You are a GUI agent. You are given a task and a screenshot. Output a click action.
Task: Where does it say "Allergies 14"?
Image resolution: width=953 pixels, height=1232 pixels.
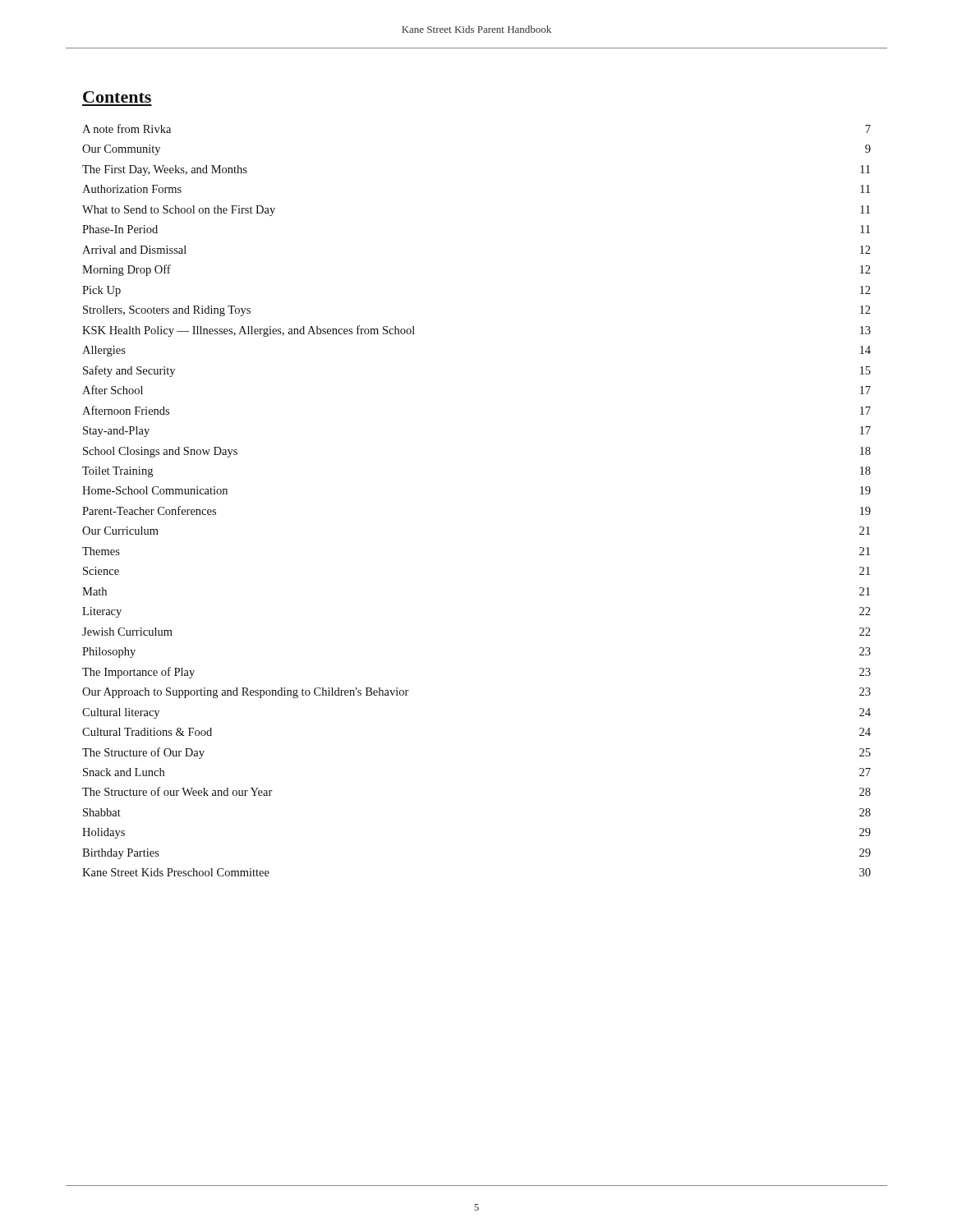pos(107,351)
